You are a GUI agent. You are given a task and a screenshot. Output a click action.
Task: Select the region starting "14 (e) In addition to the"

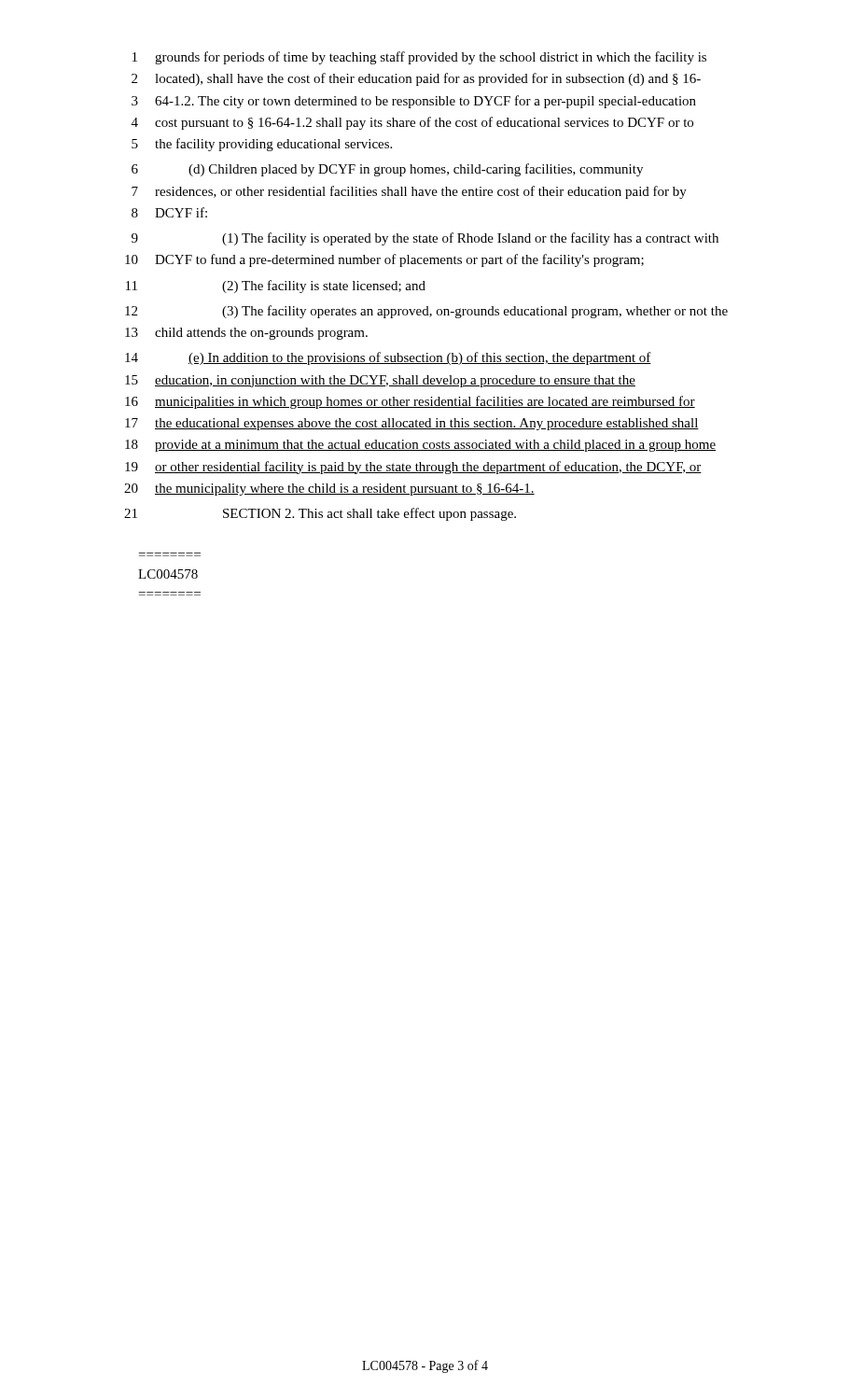point(439,358)
